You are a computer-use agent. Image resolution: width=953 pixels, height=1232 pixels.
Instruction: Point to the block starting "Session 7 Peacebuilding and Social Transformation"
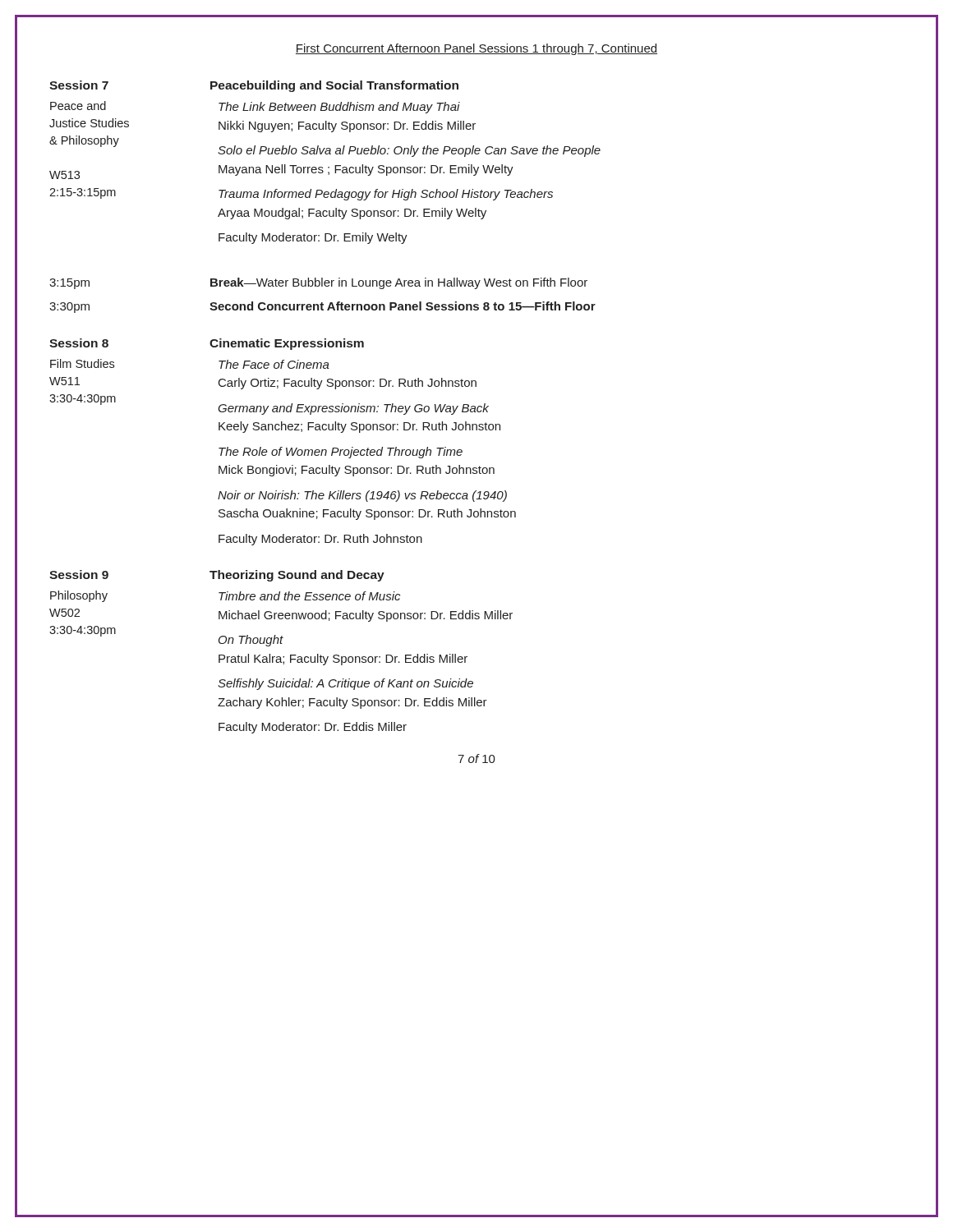[254, 86]
